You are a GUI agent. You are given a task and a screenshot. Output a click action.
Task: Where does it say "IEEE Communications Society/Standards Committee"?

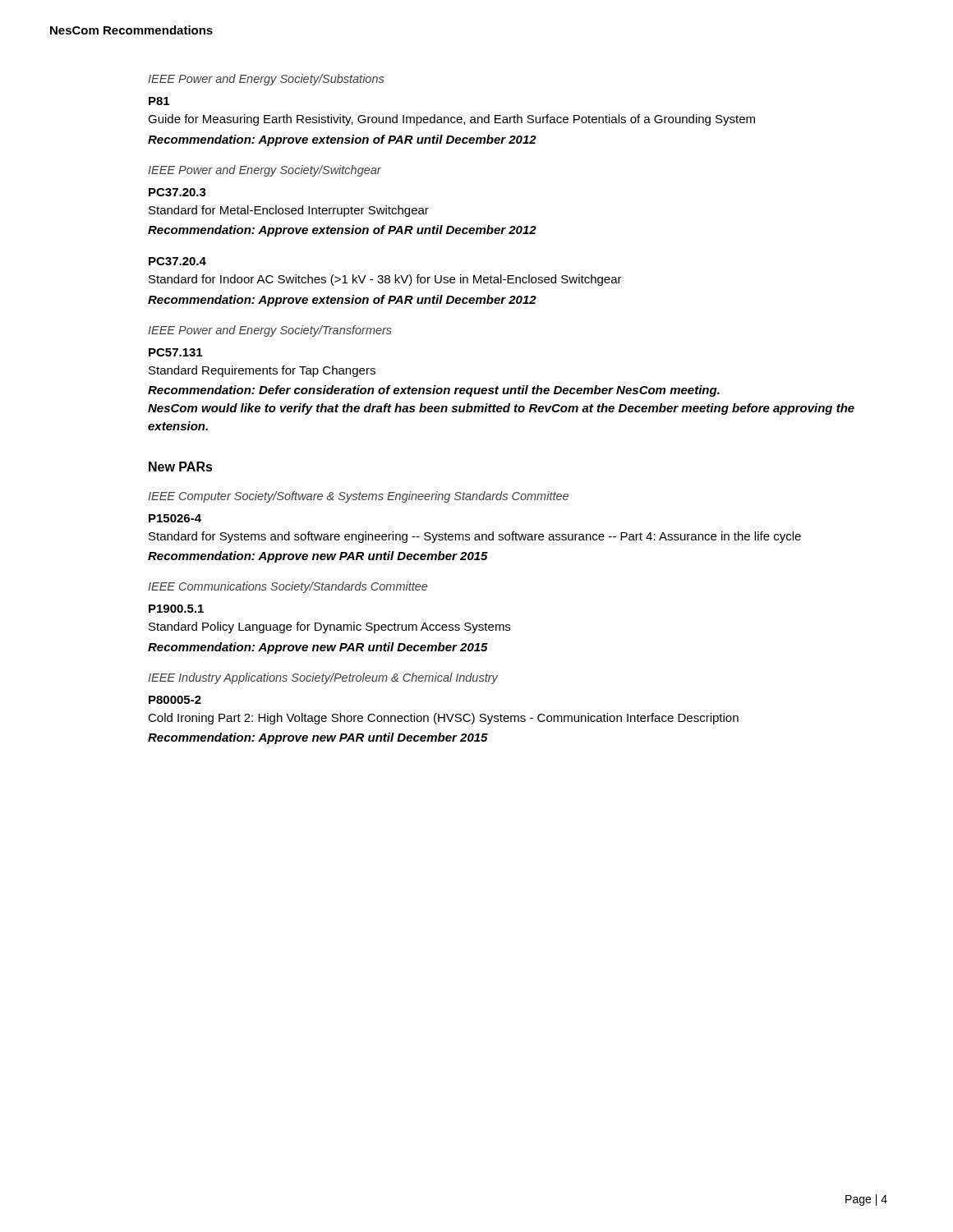click(x=288, y=586)
